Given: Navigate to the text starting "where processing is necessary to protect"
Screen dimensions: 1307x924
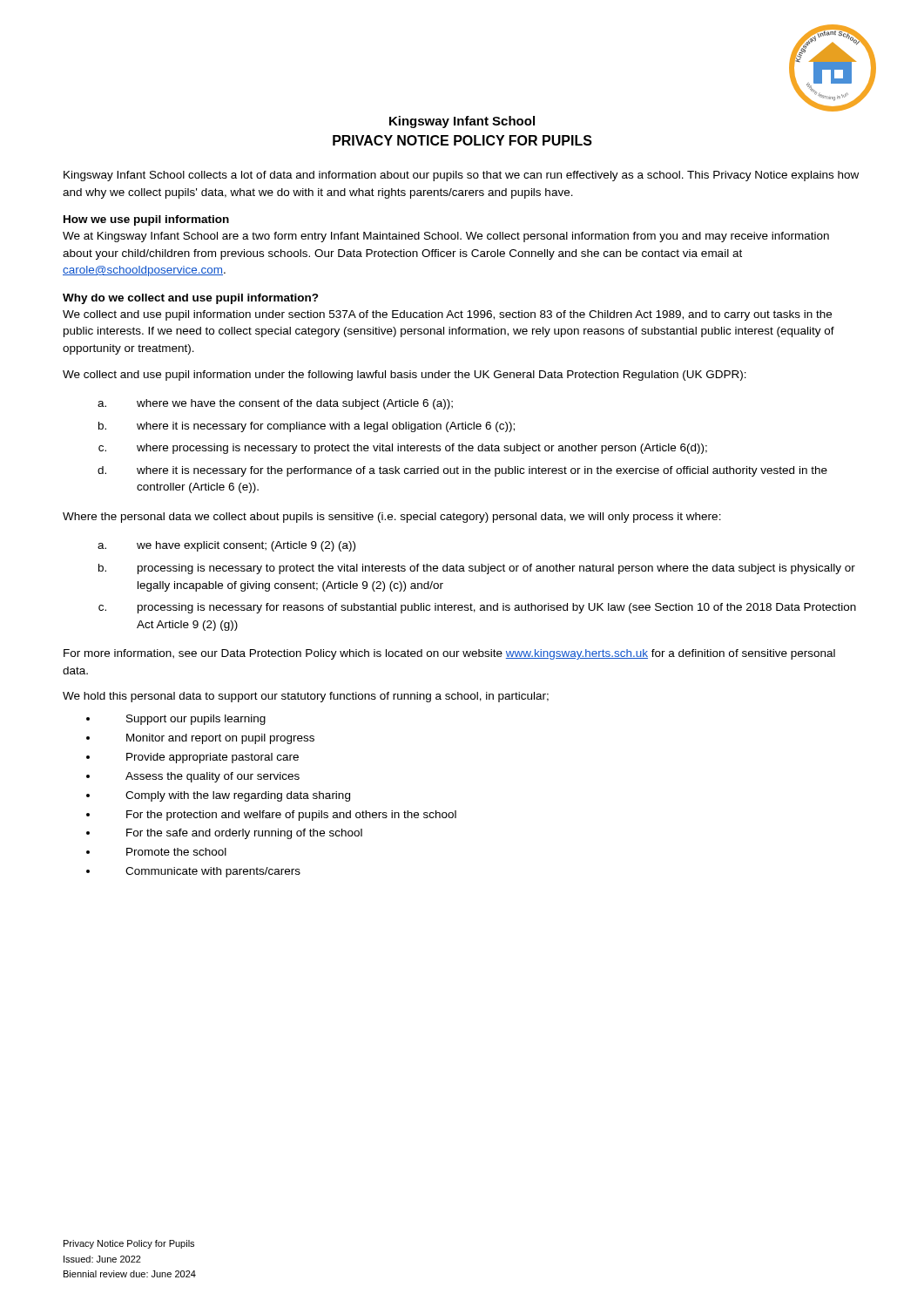Looking at the screenshot, I should click(422, 448).
